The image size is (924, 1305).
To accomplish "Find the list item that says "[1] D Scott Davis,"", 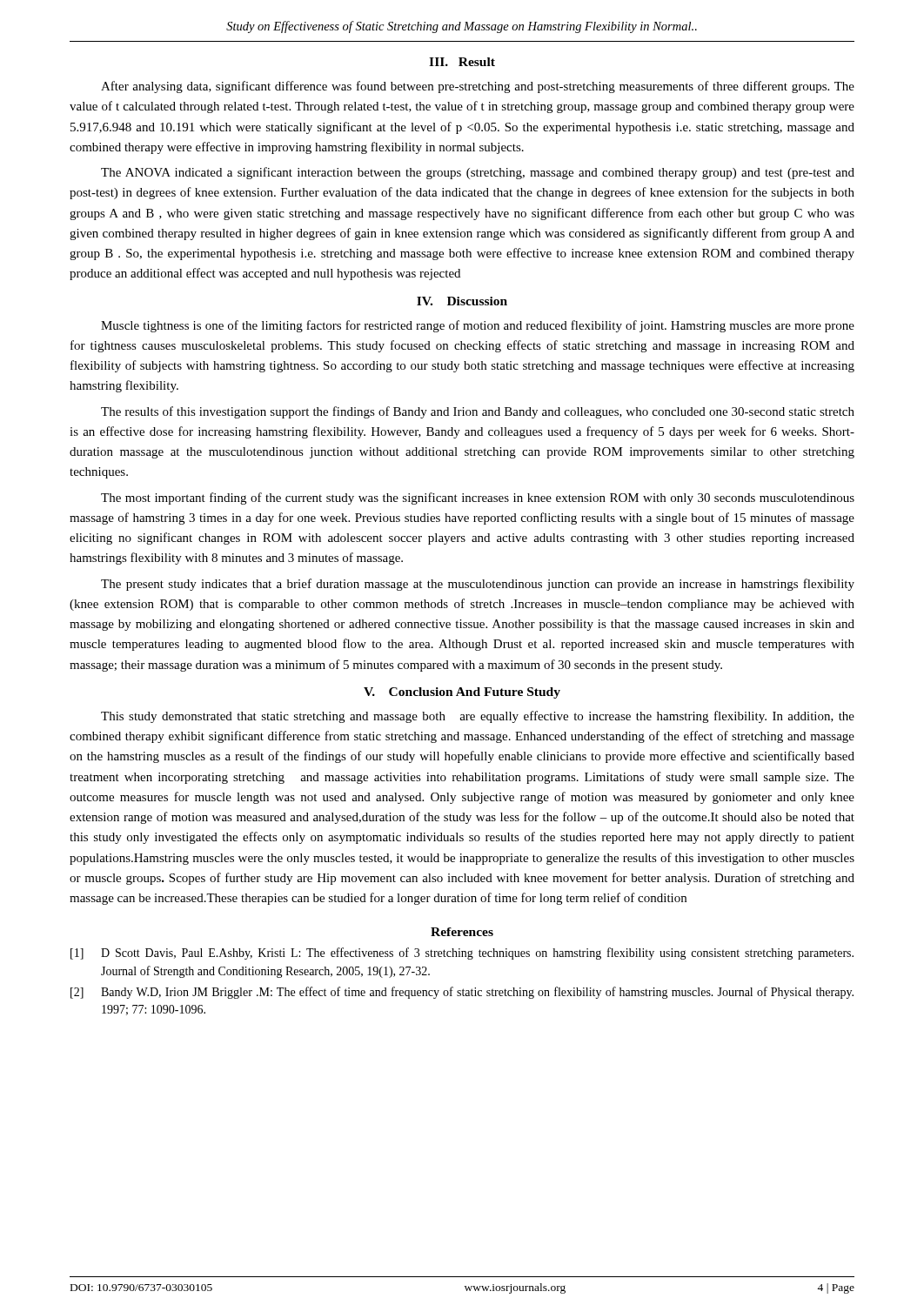I will point(462,963).
